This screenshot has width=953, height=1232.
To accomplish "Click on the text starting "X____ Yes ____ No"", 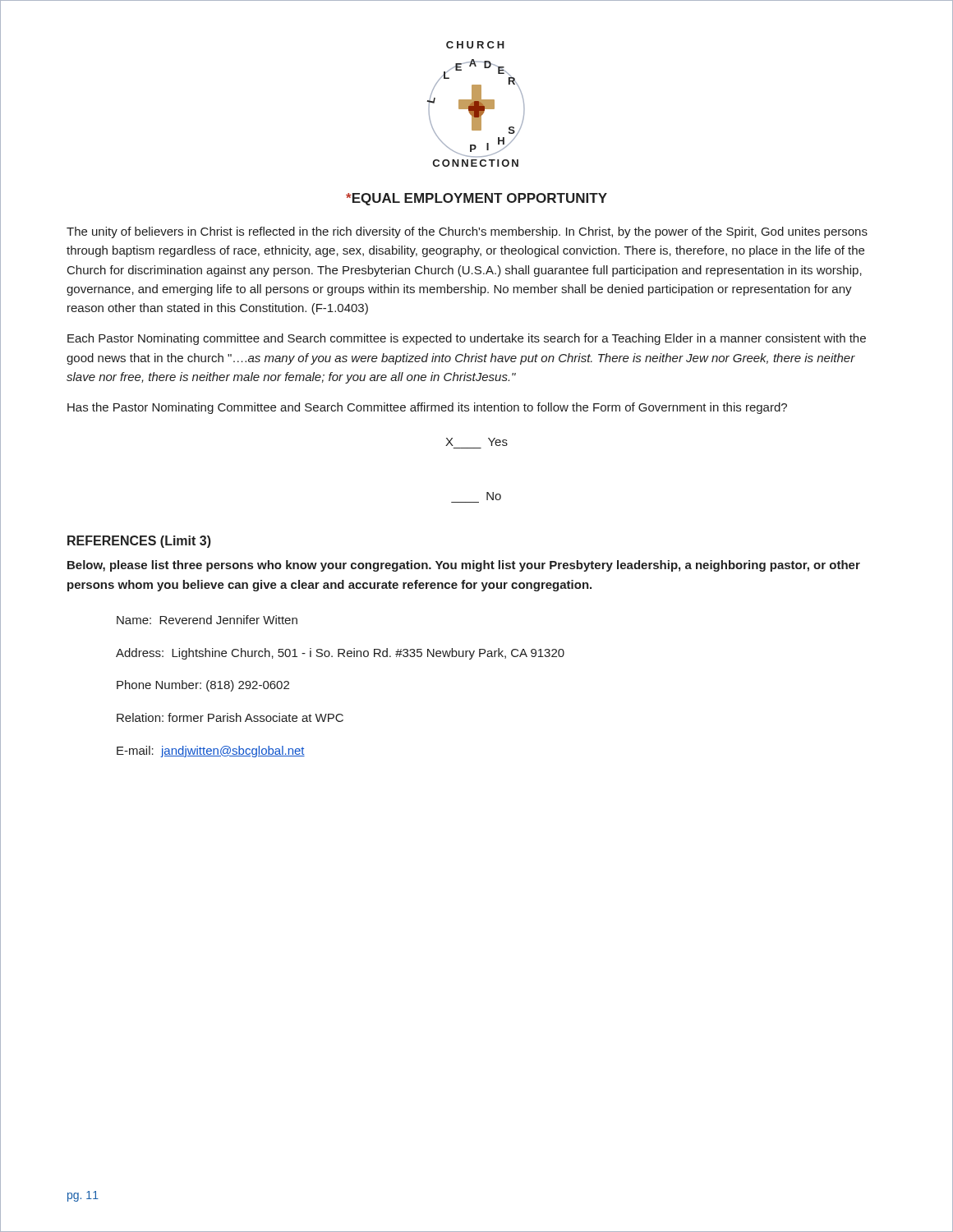I will [x=449, y=441].
